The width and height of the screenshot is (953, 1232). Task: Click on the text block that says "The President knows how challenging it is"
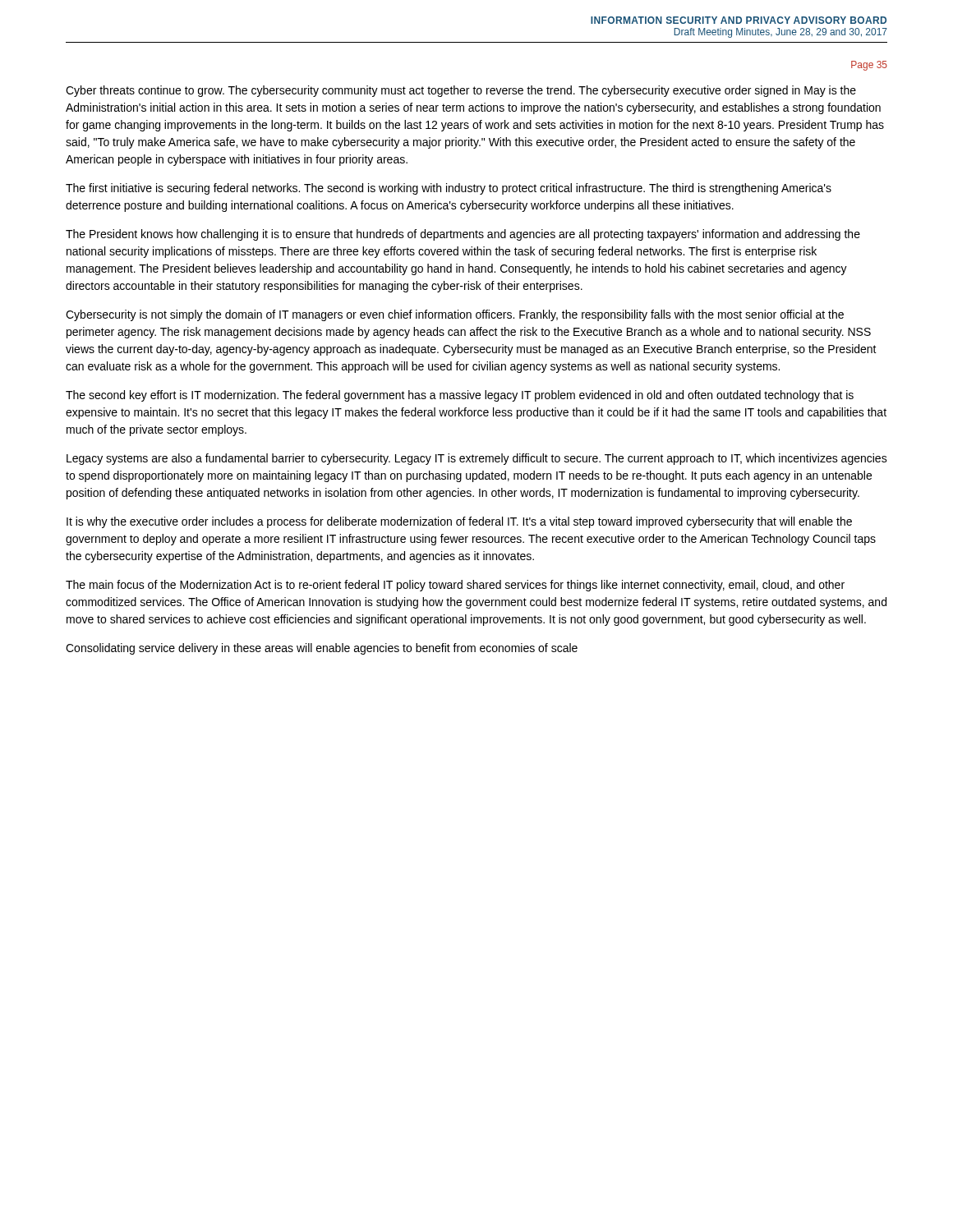[x=463, y=260]
